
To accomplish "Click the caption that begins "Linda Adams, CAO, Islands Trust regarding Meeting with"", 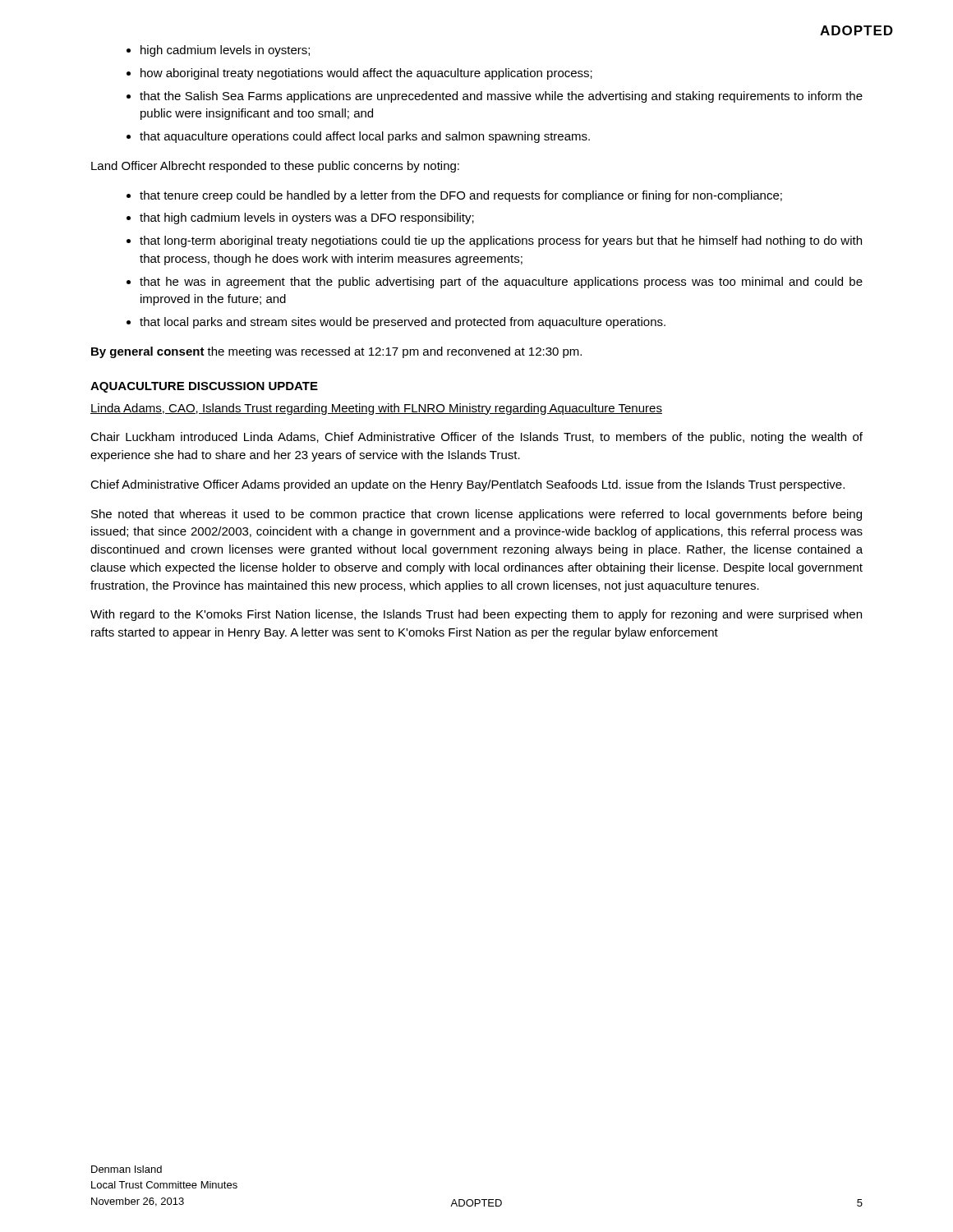I will pos(376,407).
